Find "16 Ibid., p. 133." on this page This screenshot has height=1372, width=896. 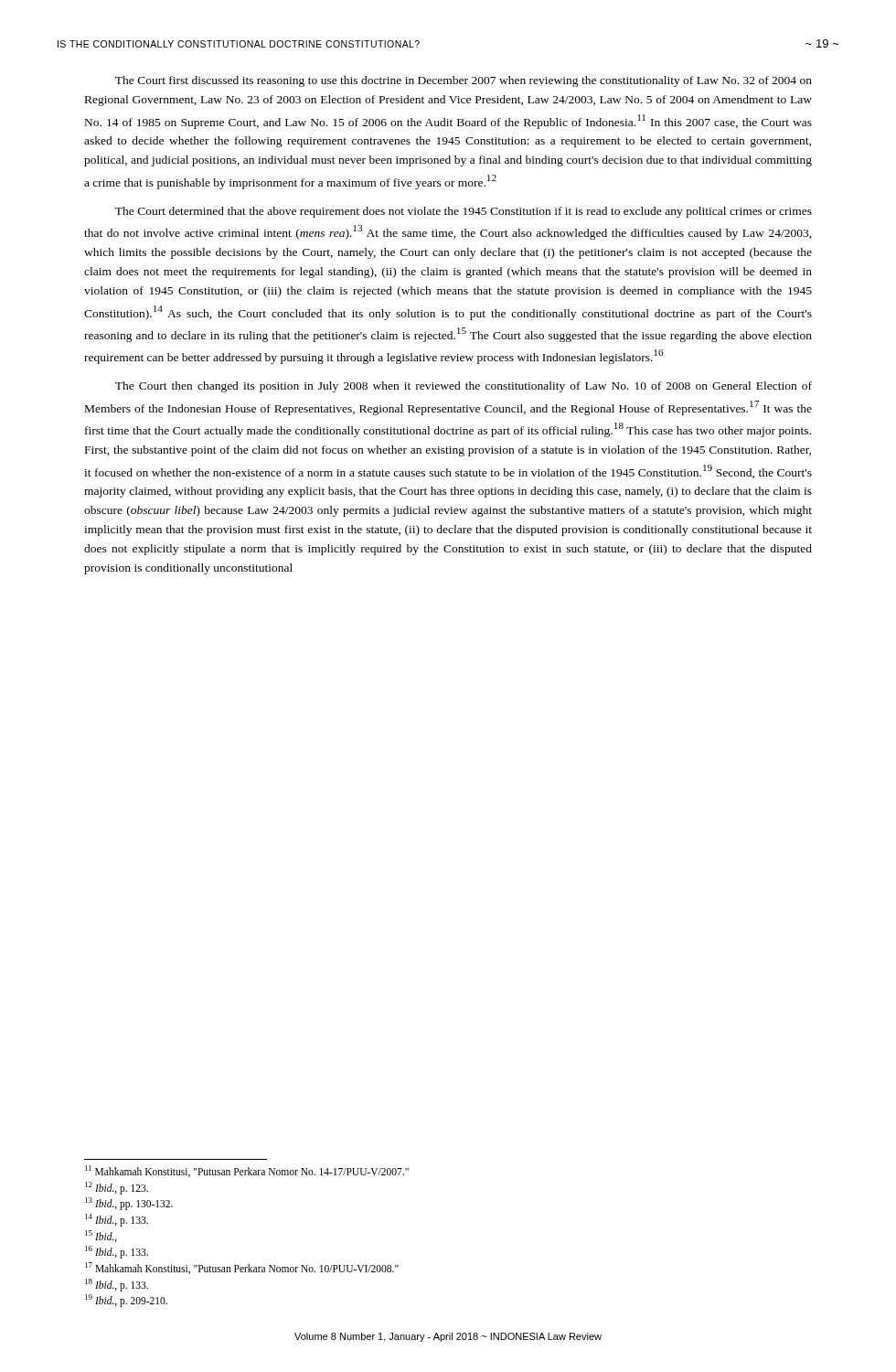[116, 1252]
